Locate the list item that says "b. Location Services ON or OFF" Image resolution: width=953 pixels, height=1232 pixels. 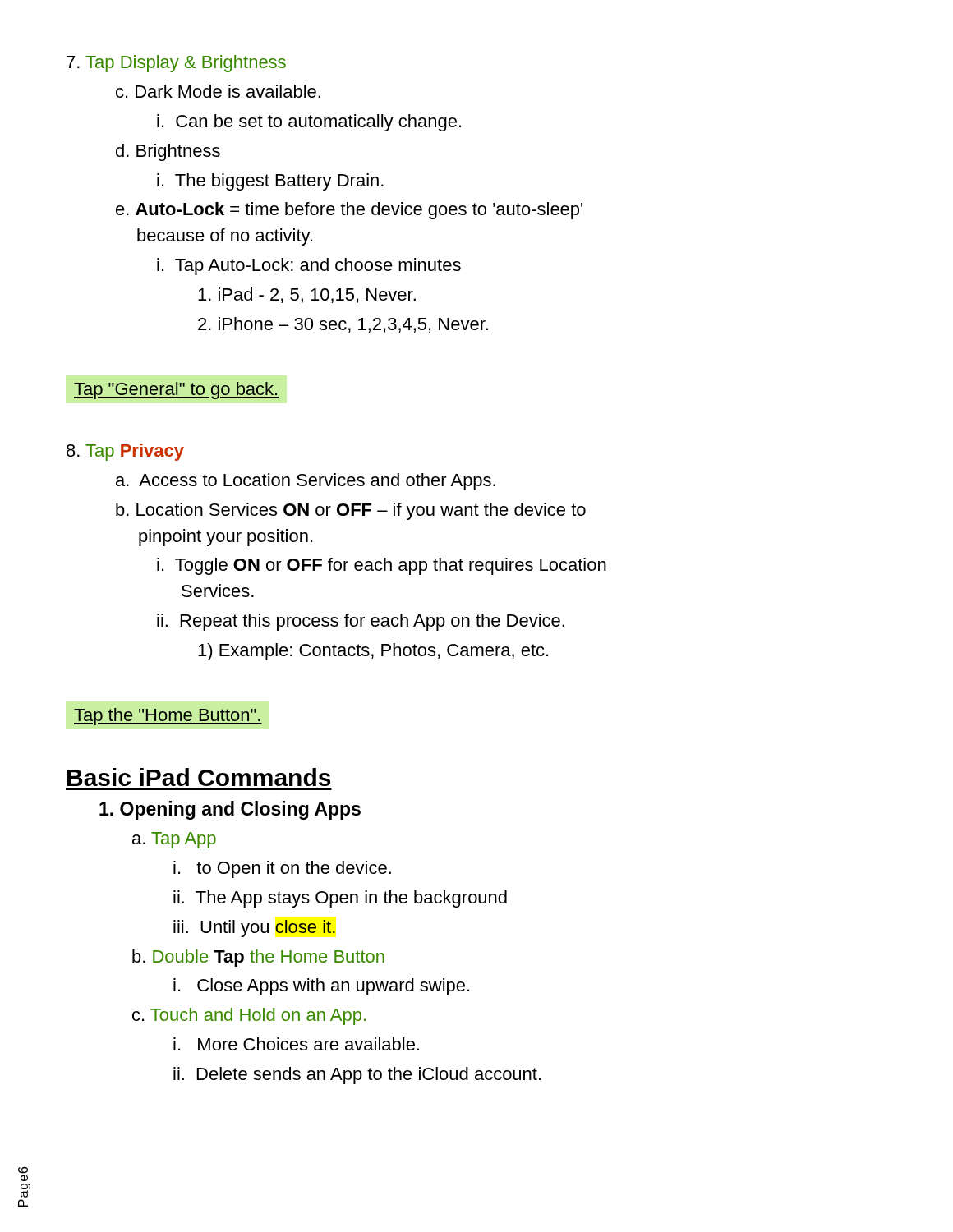tap(351, 522)
